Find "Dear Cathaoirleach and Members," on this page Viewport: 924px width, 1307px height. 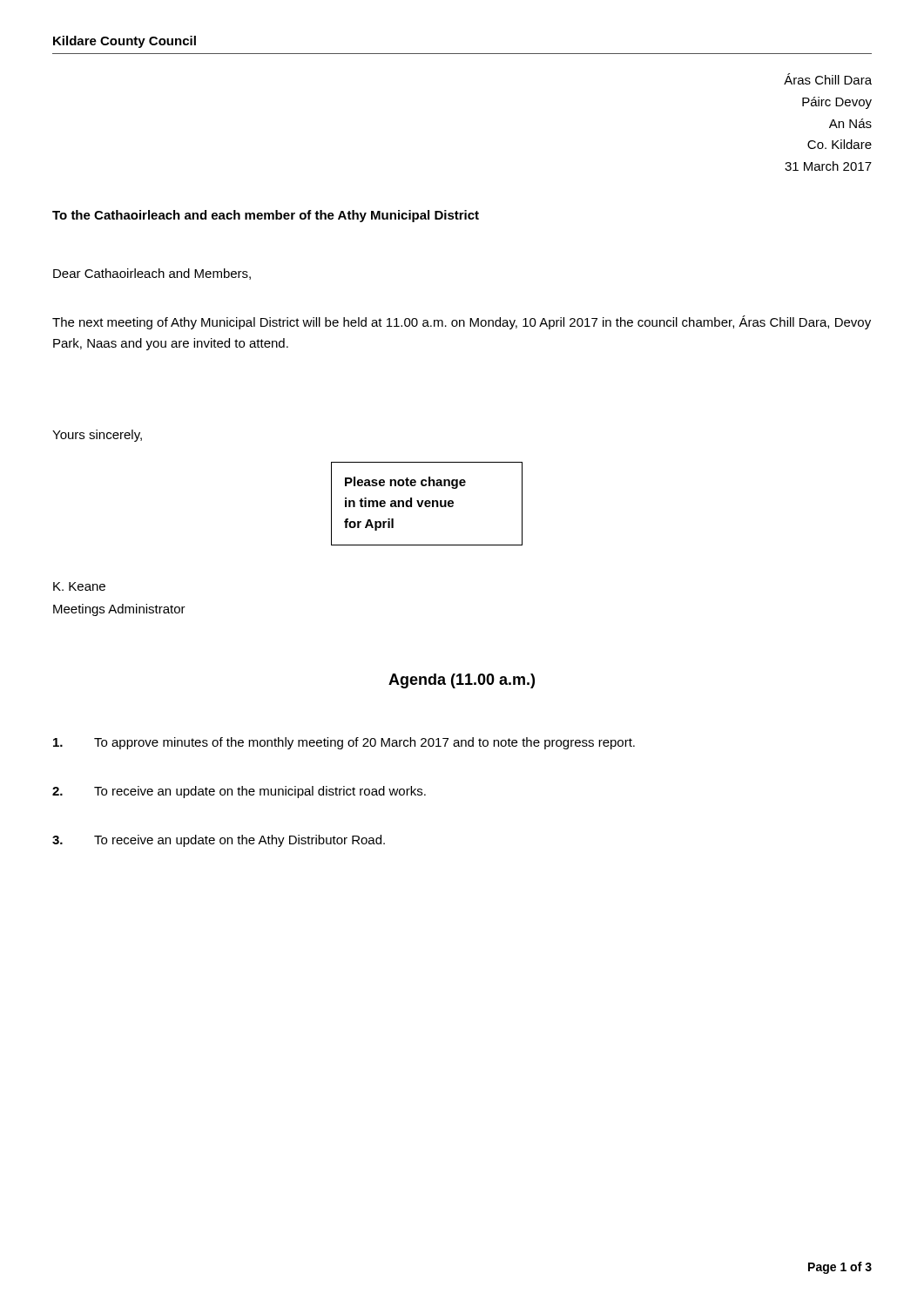coord(152,273)
